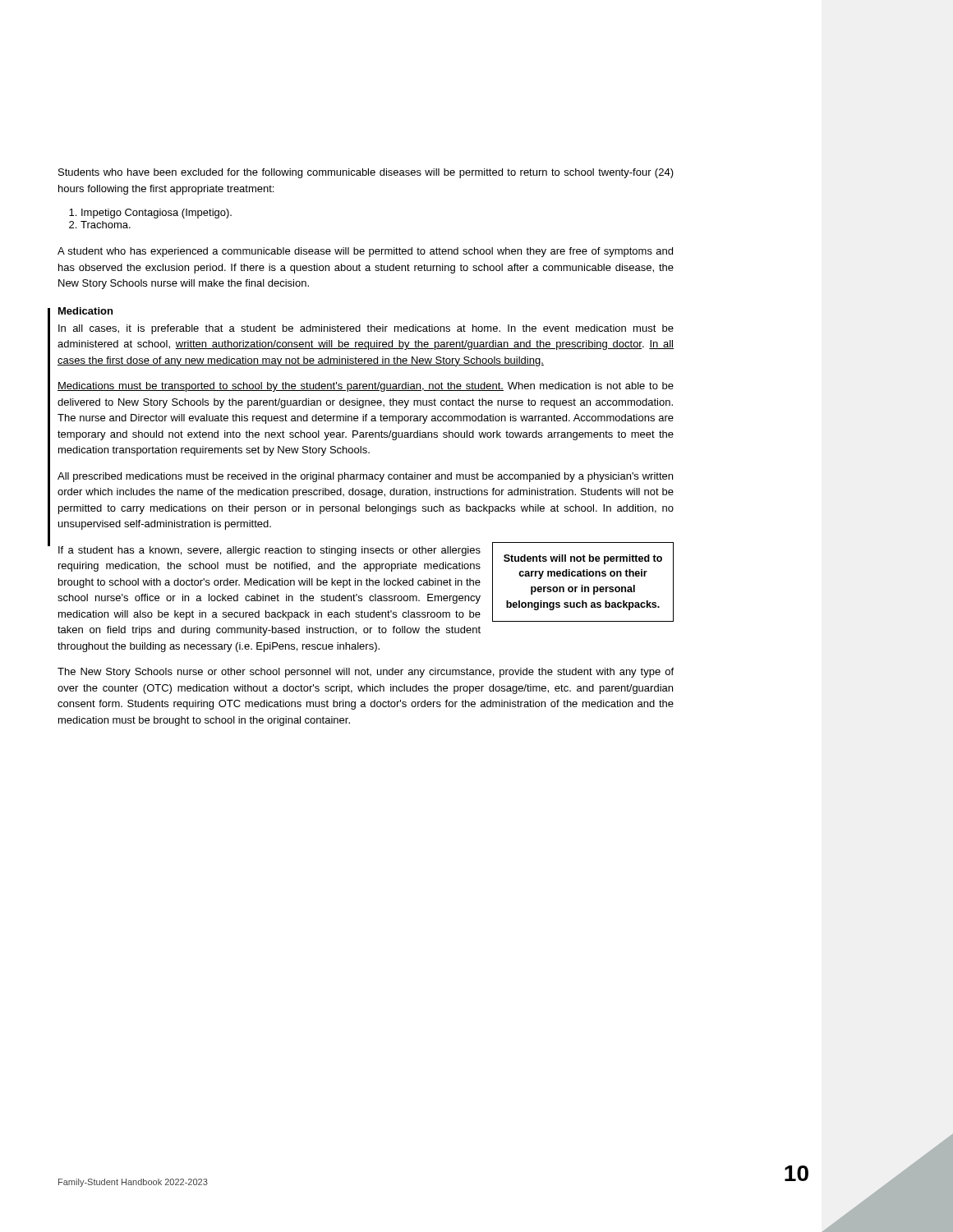Select the text block containing "Students who have been excluded for the"
The image size is (953, 1232).
(x=366, y=180)
